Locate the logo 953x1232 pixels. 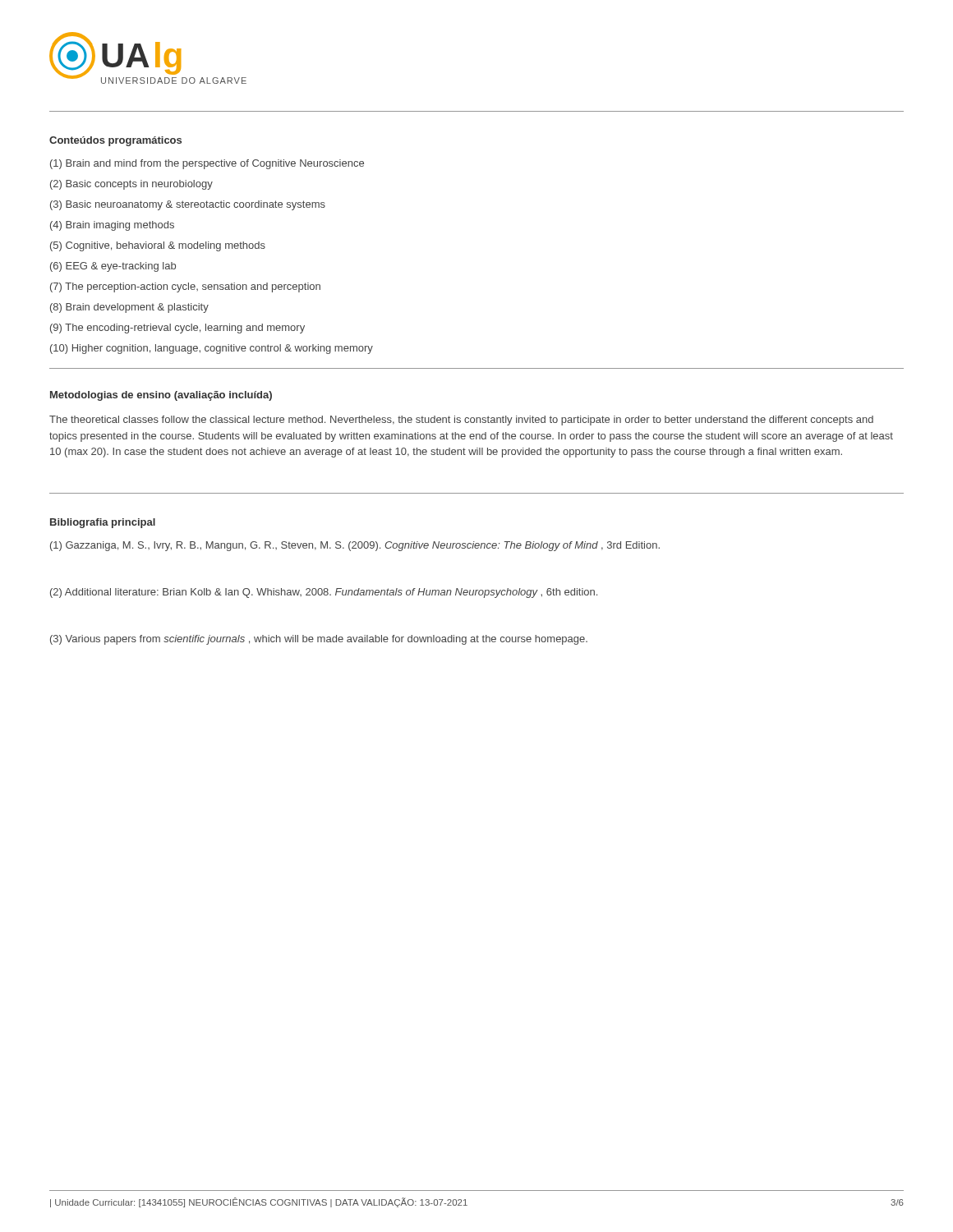click(x=148, y=62)
